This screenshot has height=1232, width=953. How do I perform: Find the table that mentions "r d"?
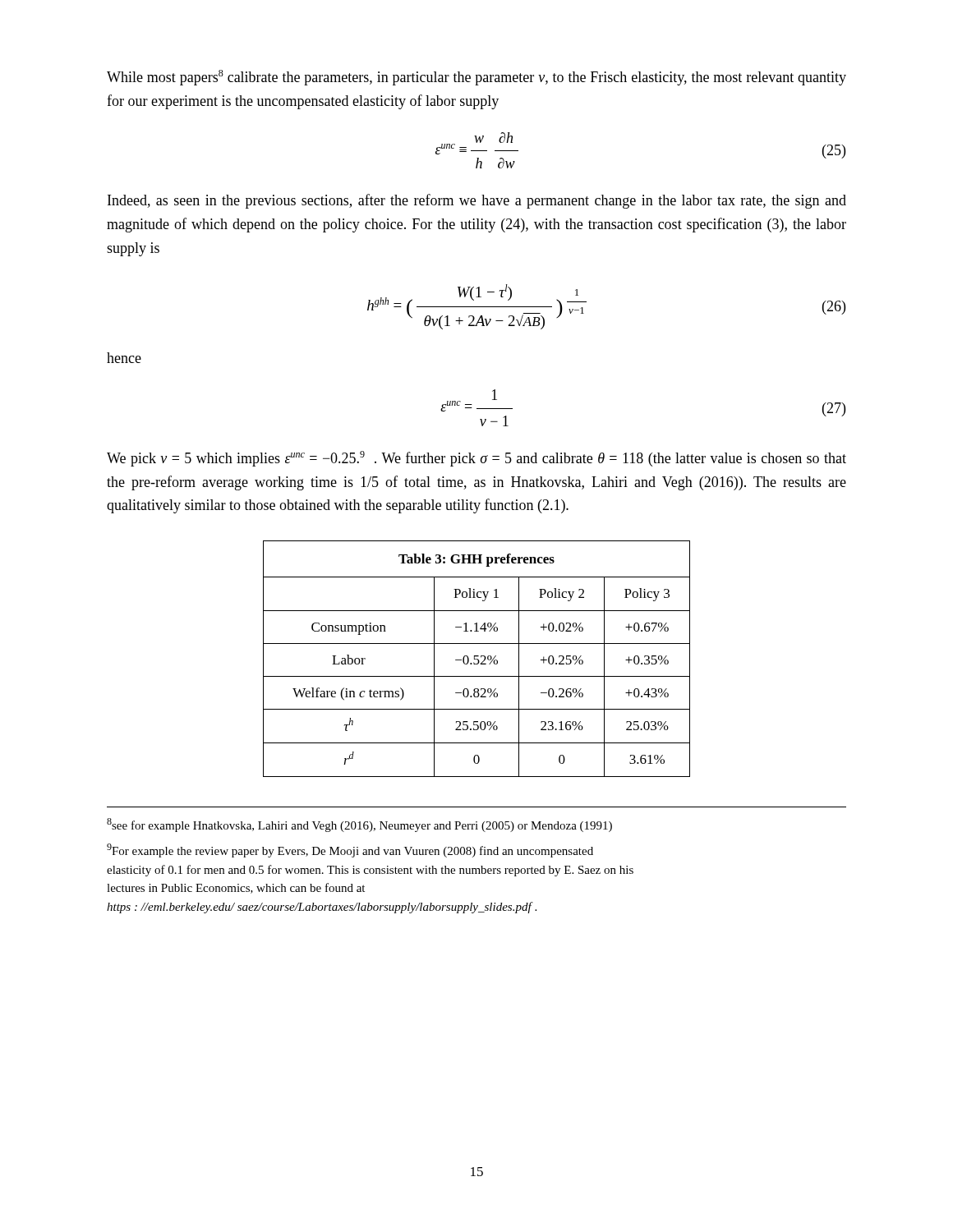476,659
